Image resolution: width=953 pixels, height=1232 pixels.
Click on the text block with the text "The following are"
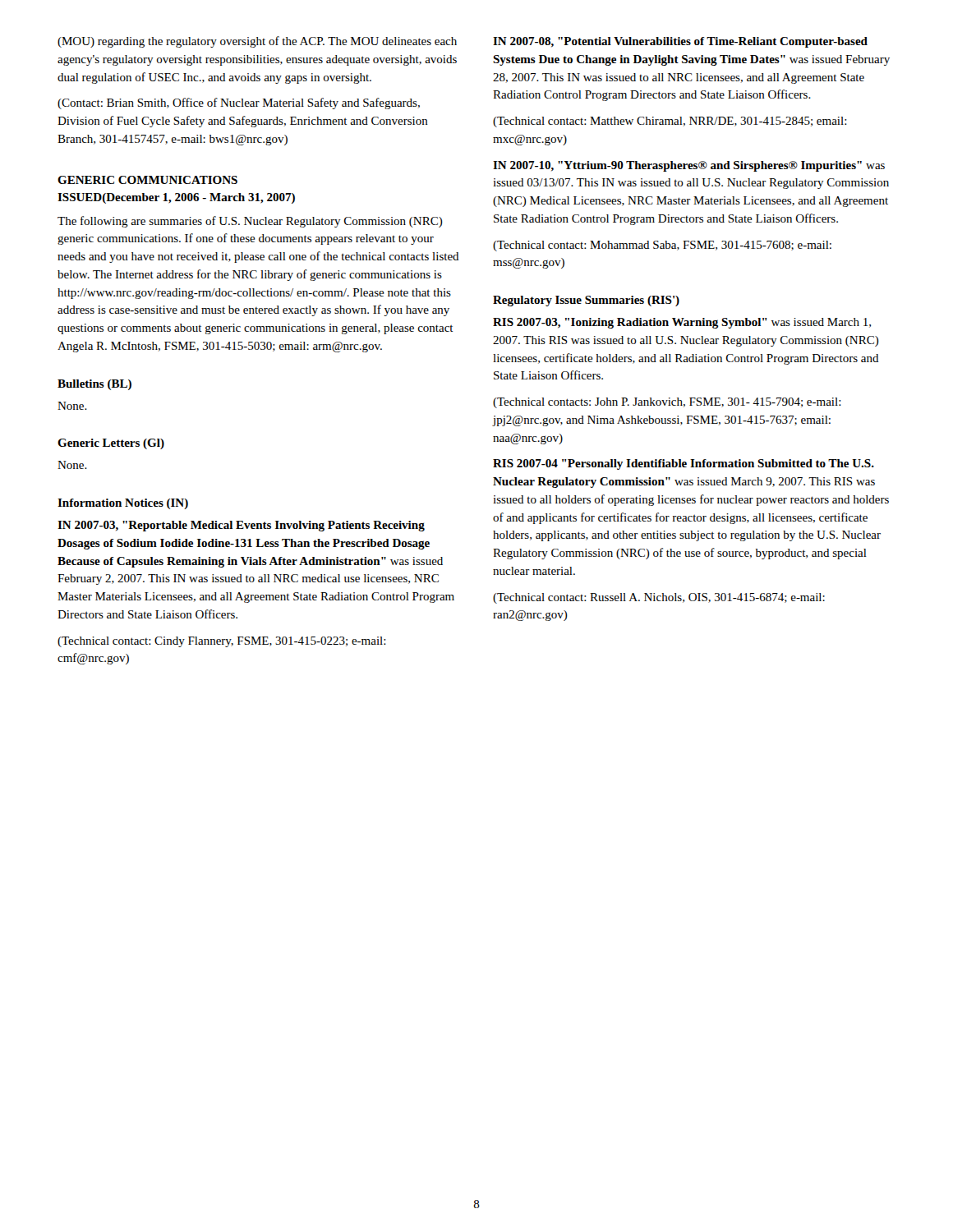(x=259, y=284)
